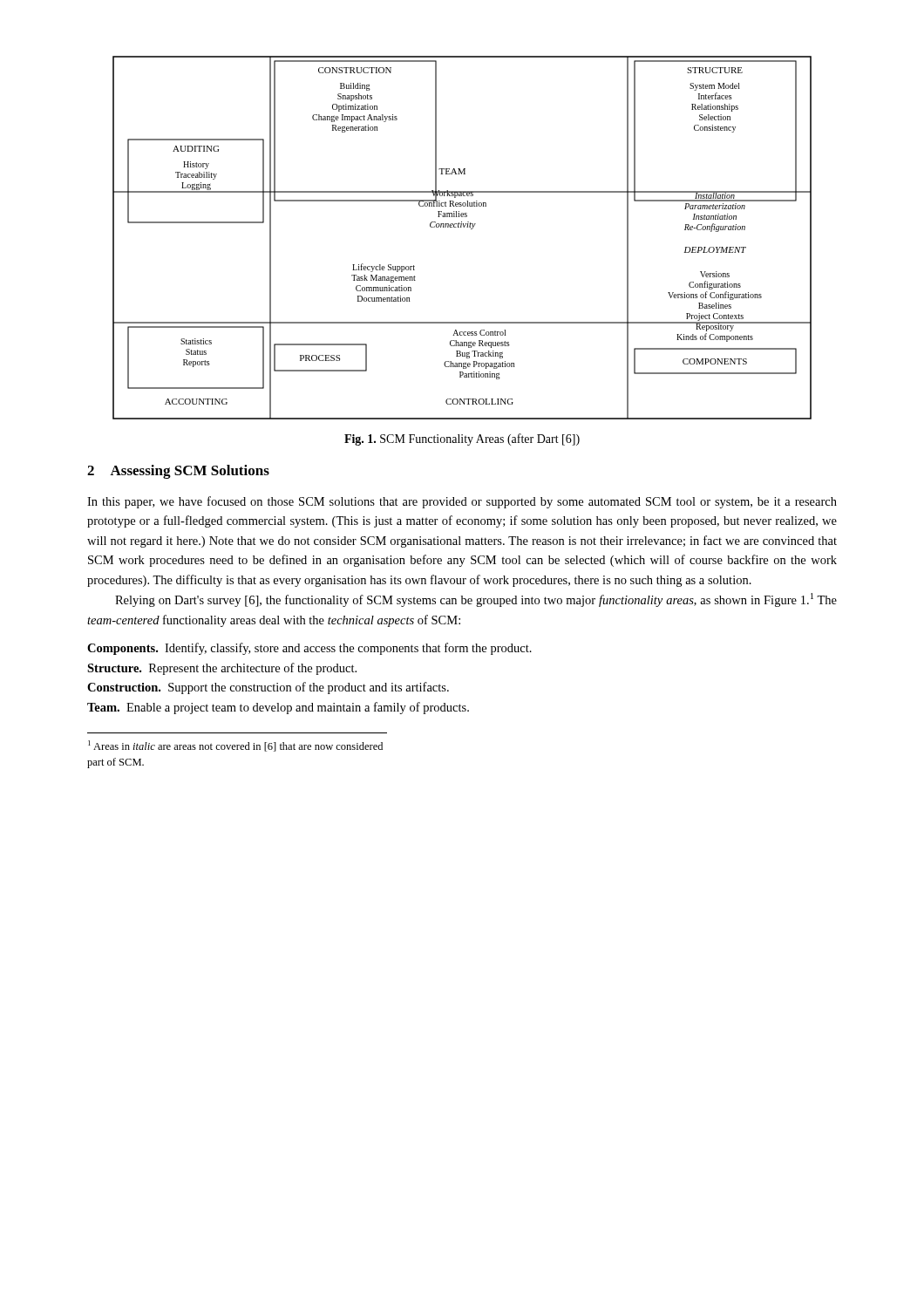Navigate to the text block starting "2Assessing SCM Solutions"
The height and width of the screenshot is (1308, 924).
click(178, 470)
